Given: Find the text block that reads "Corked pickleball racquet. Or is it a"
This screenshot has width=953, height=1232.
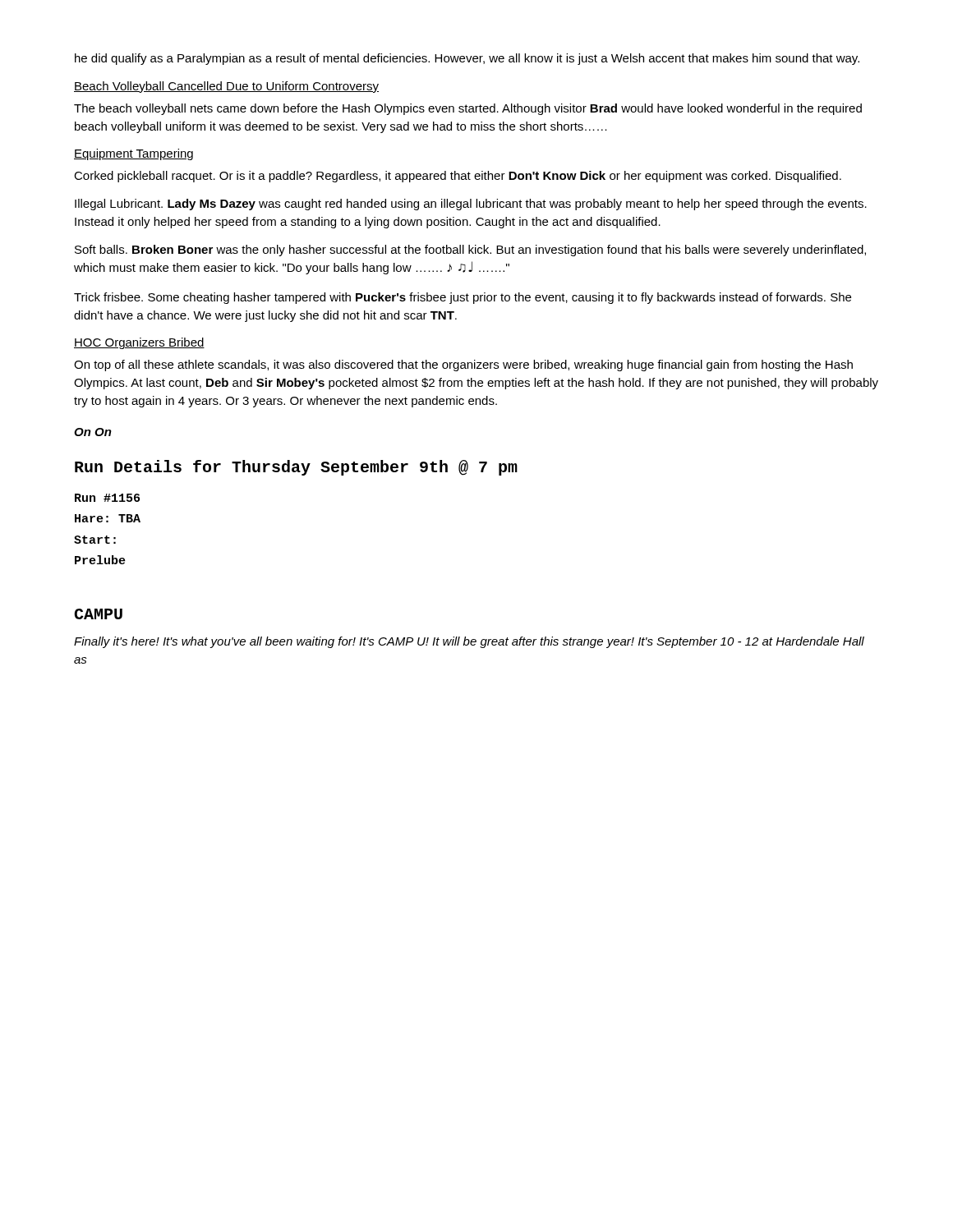Looking at the screenshot, I should [x=458, y=176].
